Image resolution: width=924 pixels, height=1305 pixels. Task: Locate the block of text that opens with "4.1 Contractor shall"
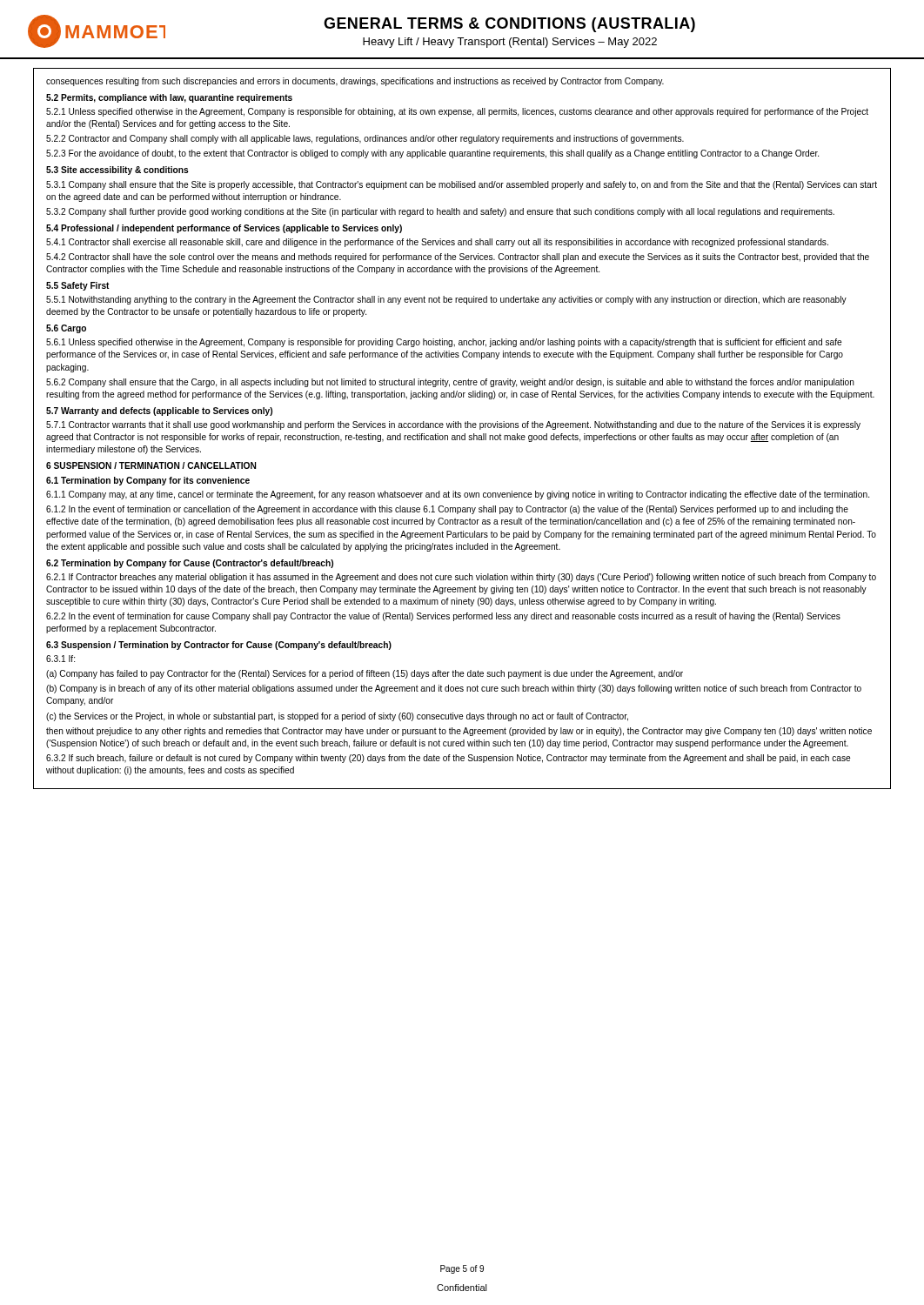point(438,242)
